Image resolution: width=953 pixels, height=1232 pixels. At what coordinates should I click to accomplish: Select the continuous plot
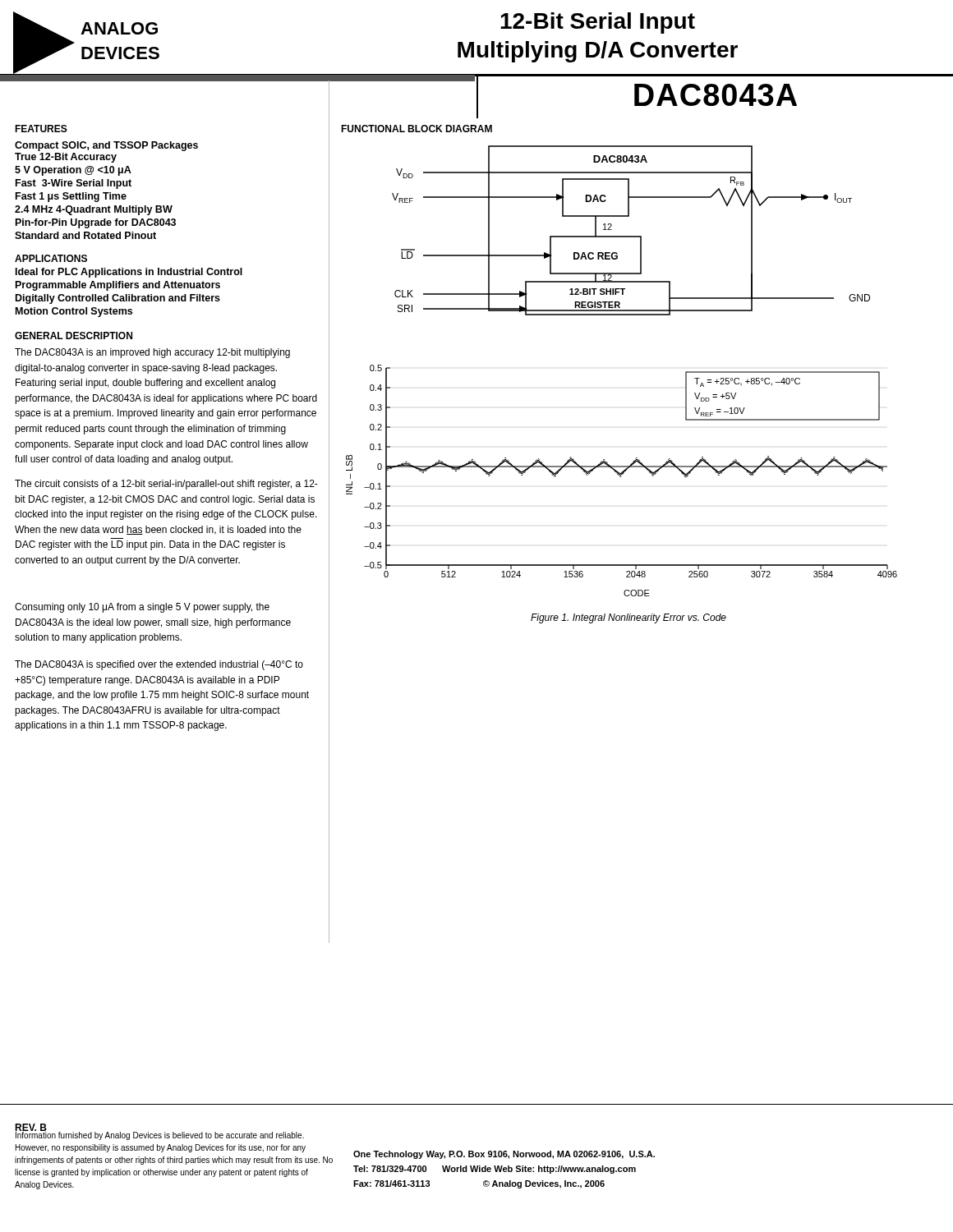pos(629,471)
